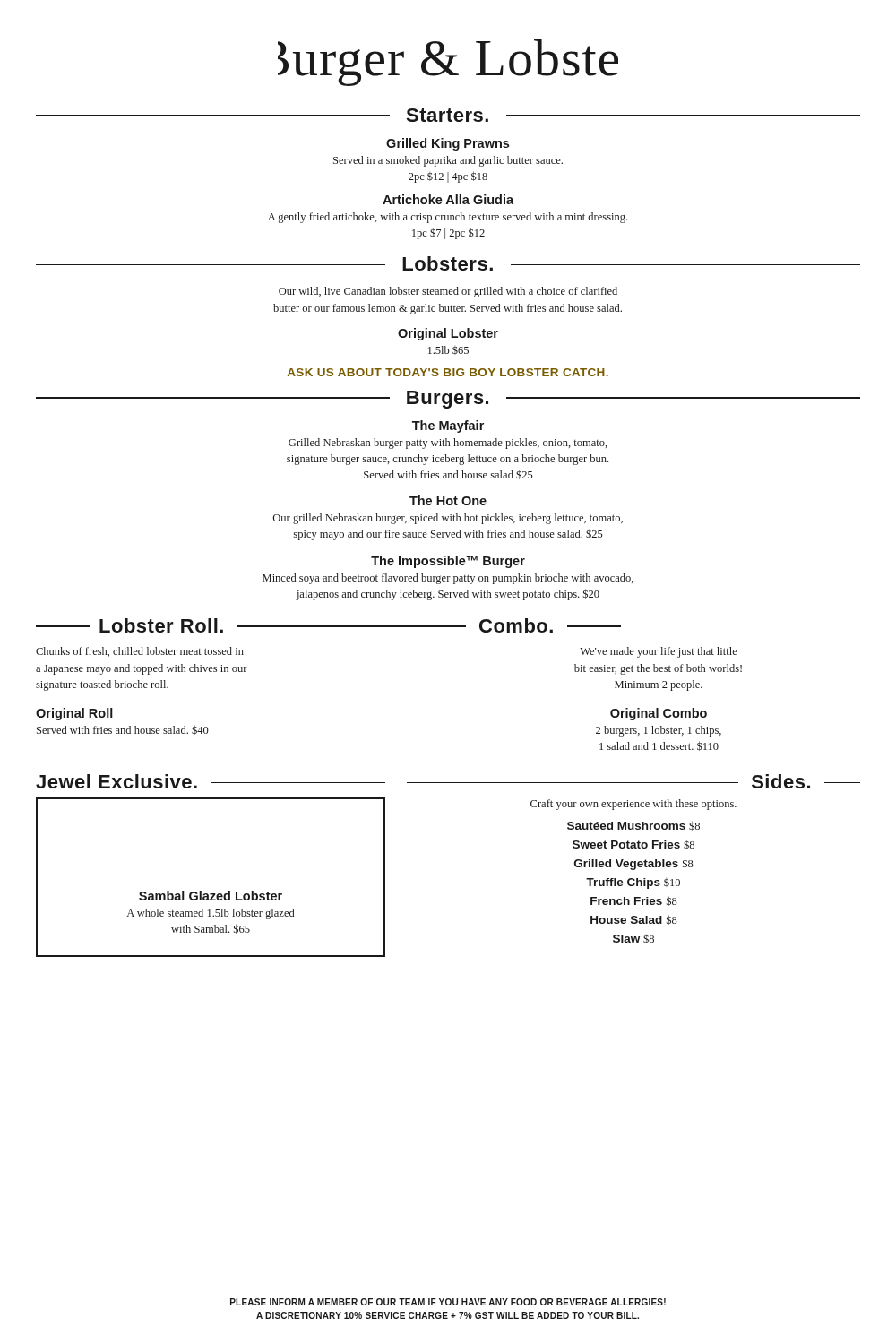
Task: Click on the list item containing "French Fries $8"
Action: 633,901
